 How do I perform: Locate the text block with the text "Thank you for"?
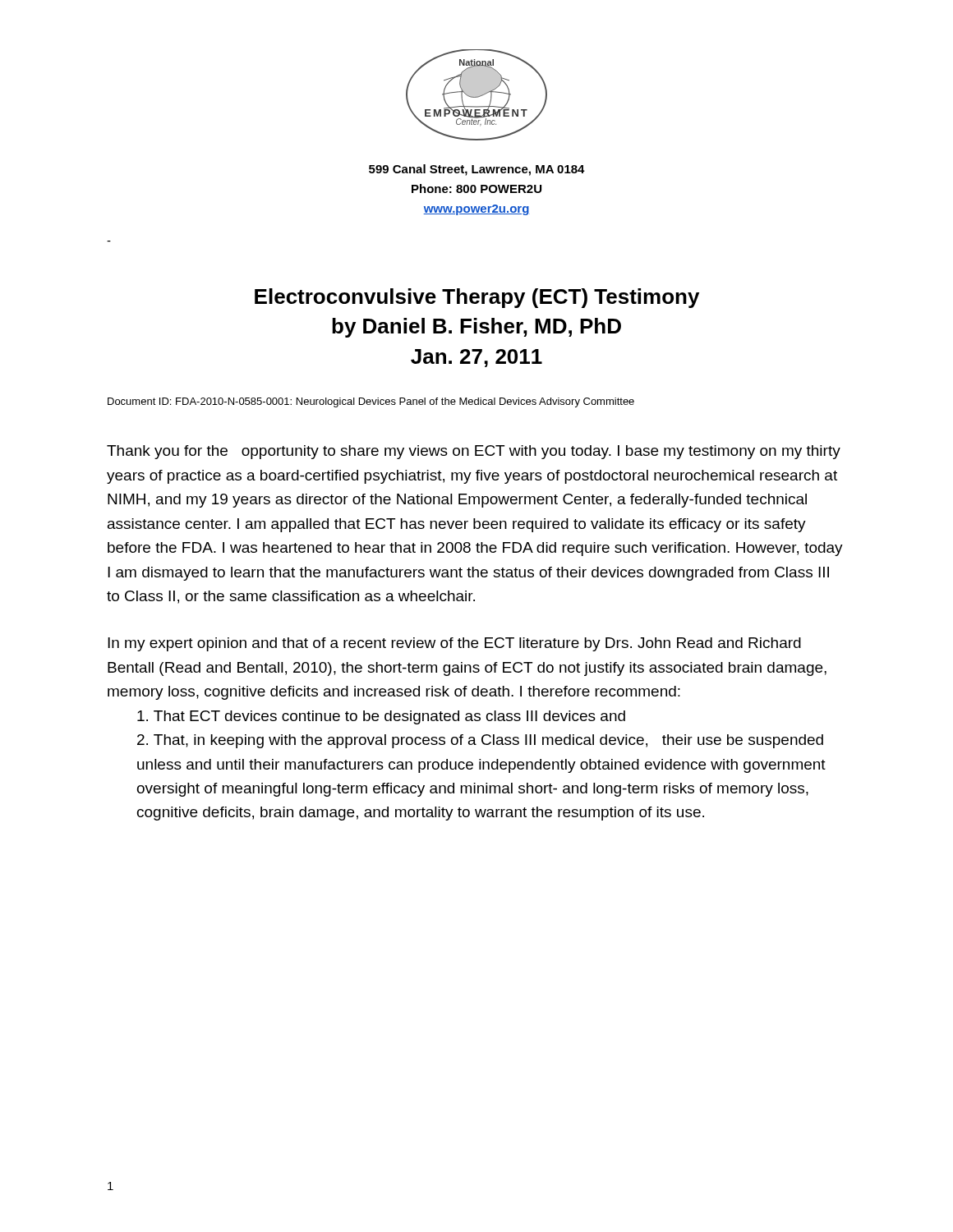[475, 523]
